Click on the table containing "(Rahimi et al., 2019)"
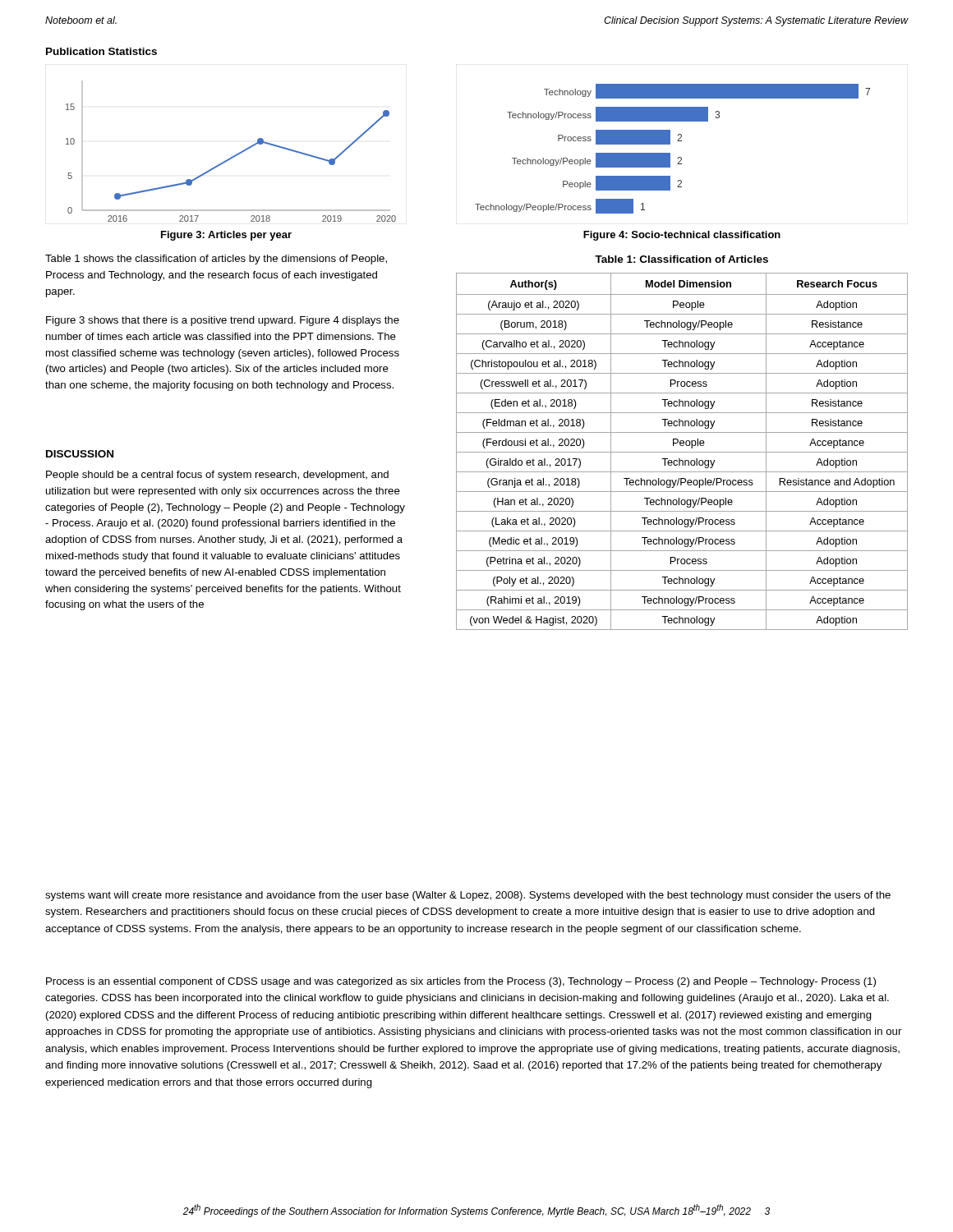Viewport: 953px width, 1232px height. (682, 451)
